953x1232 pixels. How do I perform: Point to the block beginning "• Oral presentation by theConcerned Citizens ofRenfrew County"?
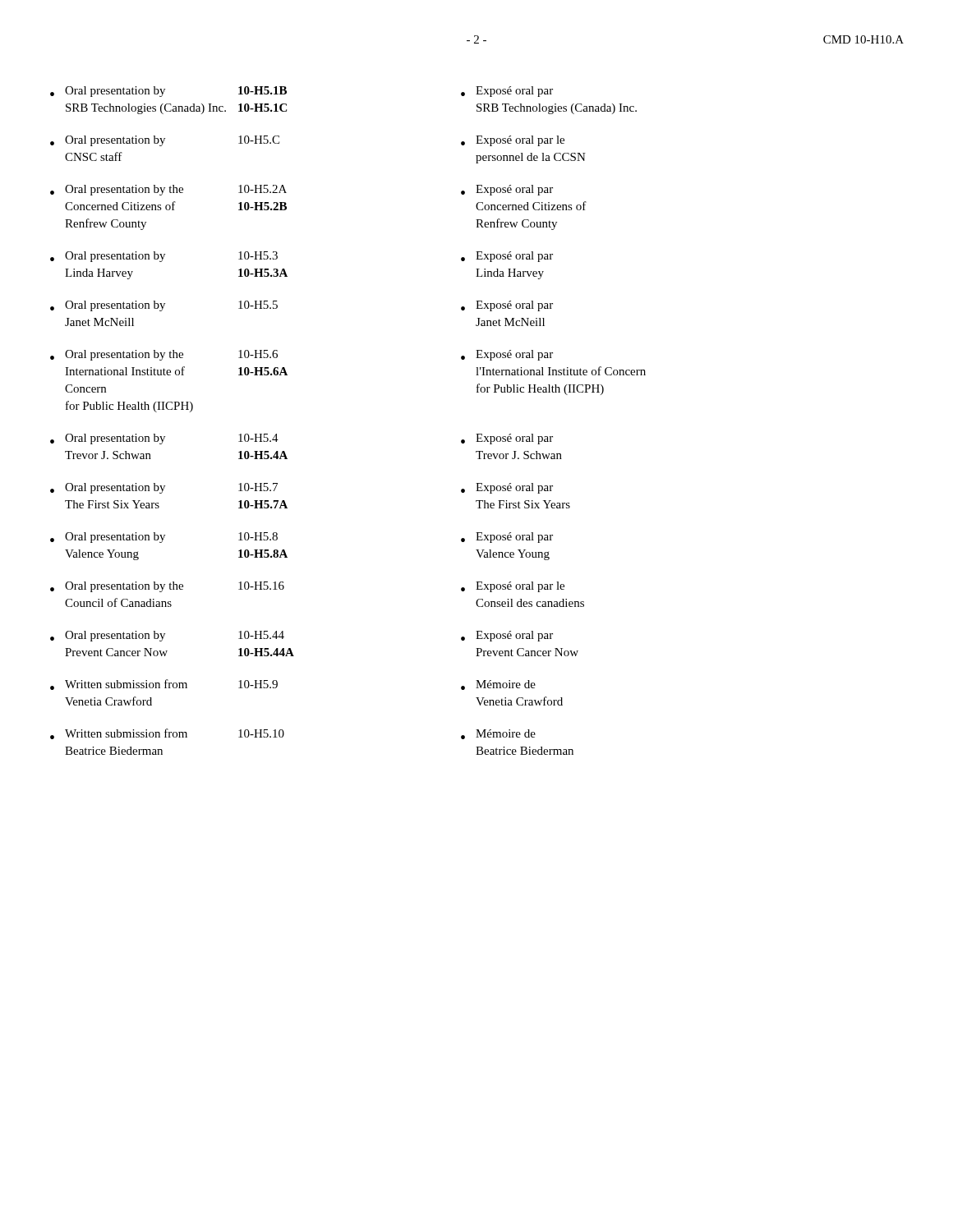pos(476,207)
